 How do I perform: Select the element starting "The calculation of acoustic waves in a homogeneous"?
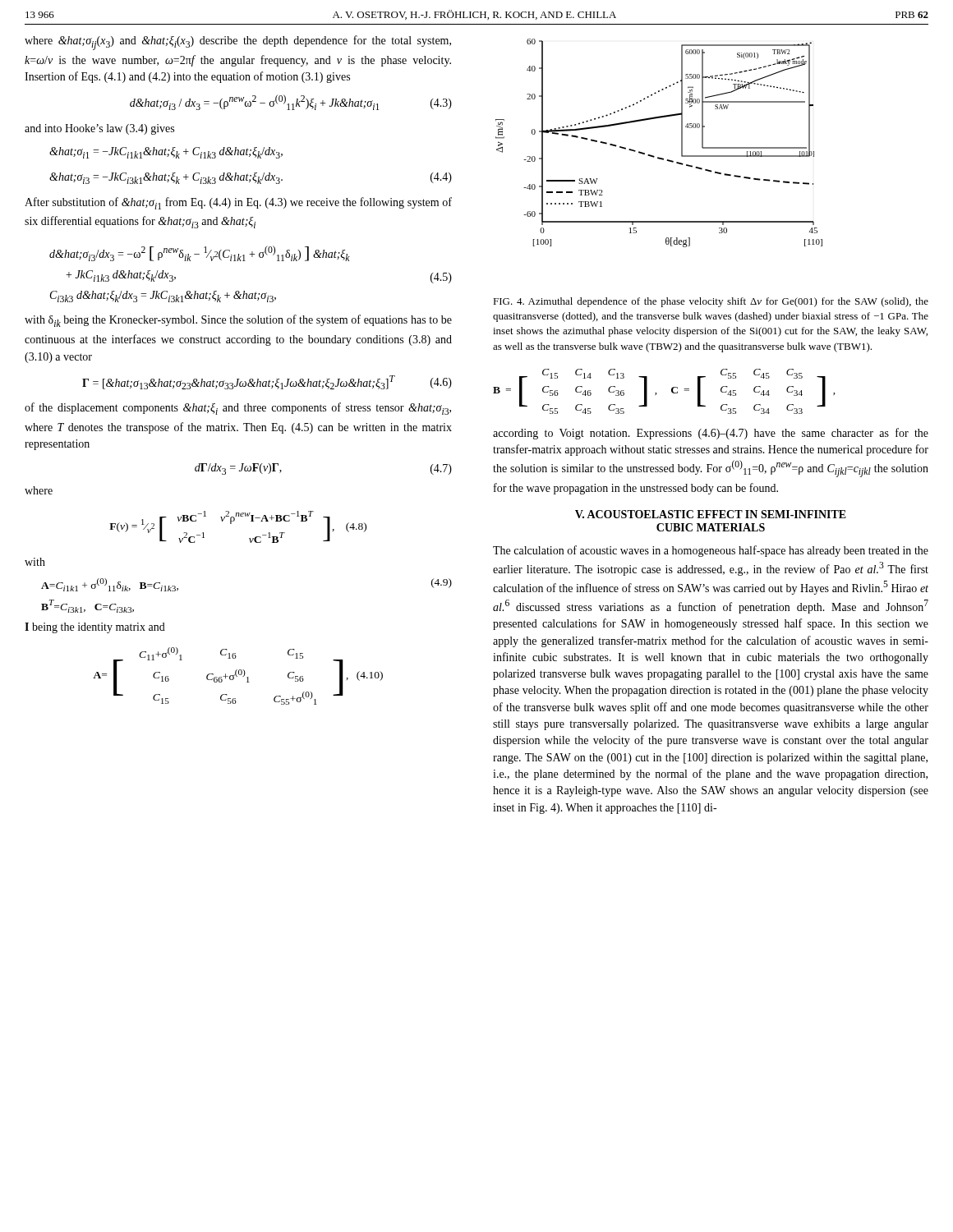pyautogui.click(x=711, y=679)
